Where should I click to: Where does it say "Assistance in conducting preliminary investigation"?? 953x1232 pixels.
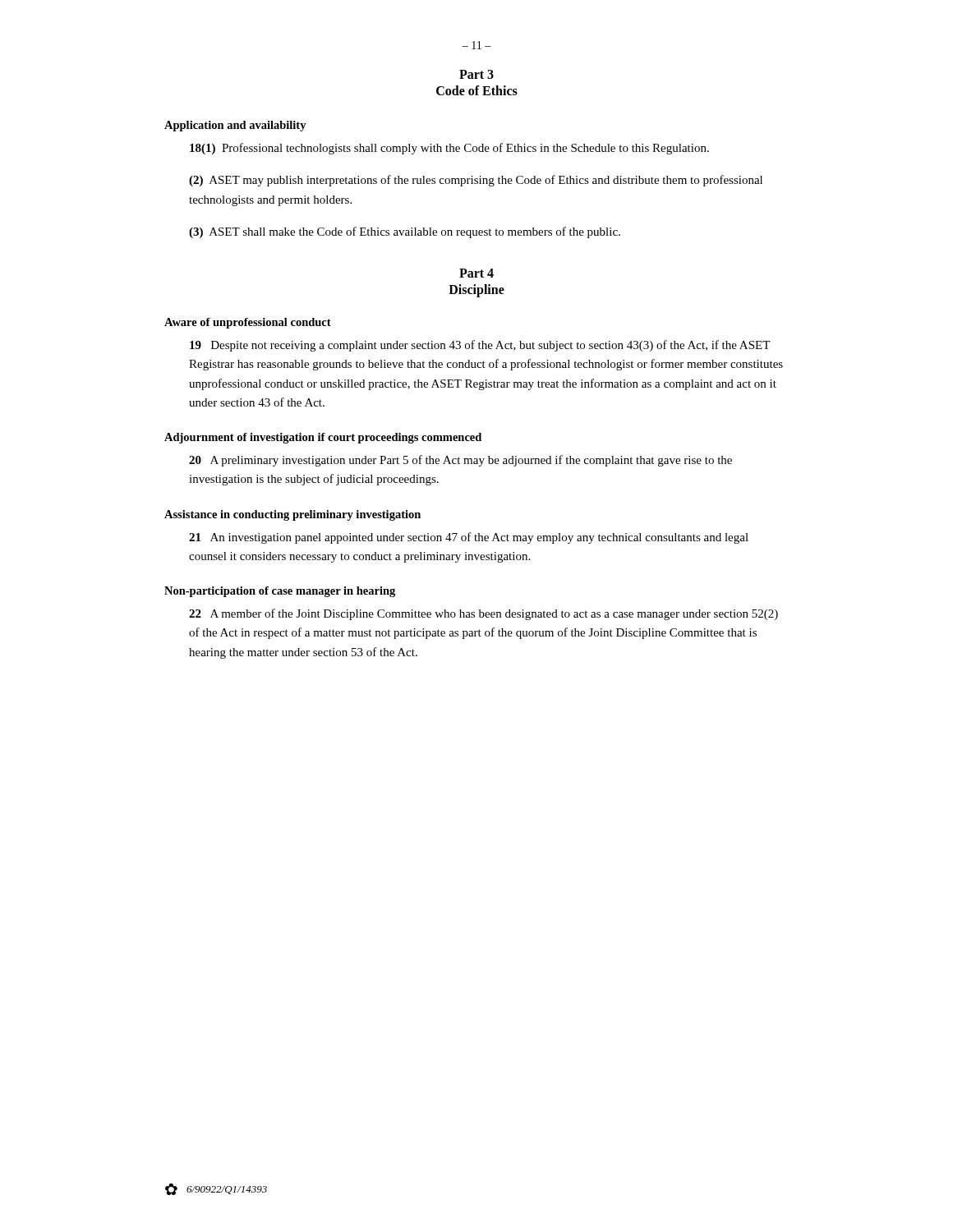(x=293, y=514)
